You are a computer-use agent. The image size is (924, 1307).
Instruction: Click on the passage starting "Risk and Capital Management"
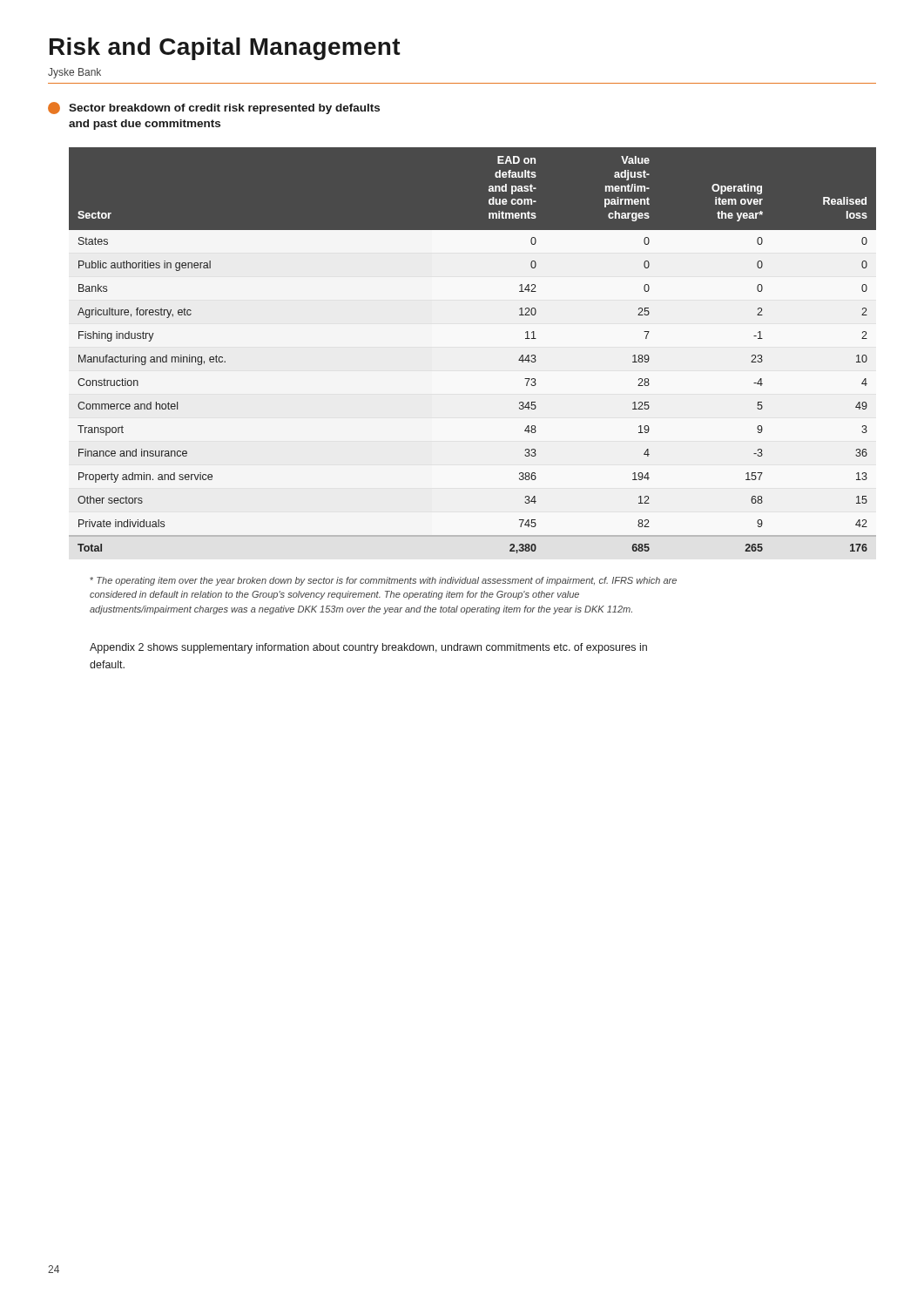(224, 47)
